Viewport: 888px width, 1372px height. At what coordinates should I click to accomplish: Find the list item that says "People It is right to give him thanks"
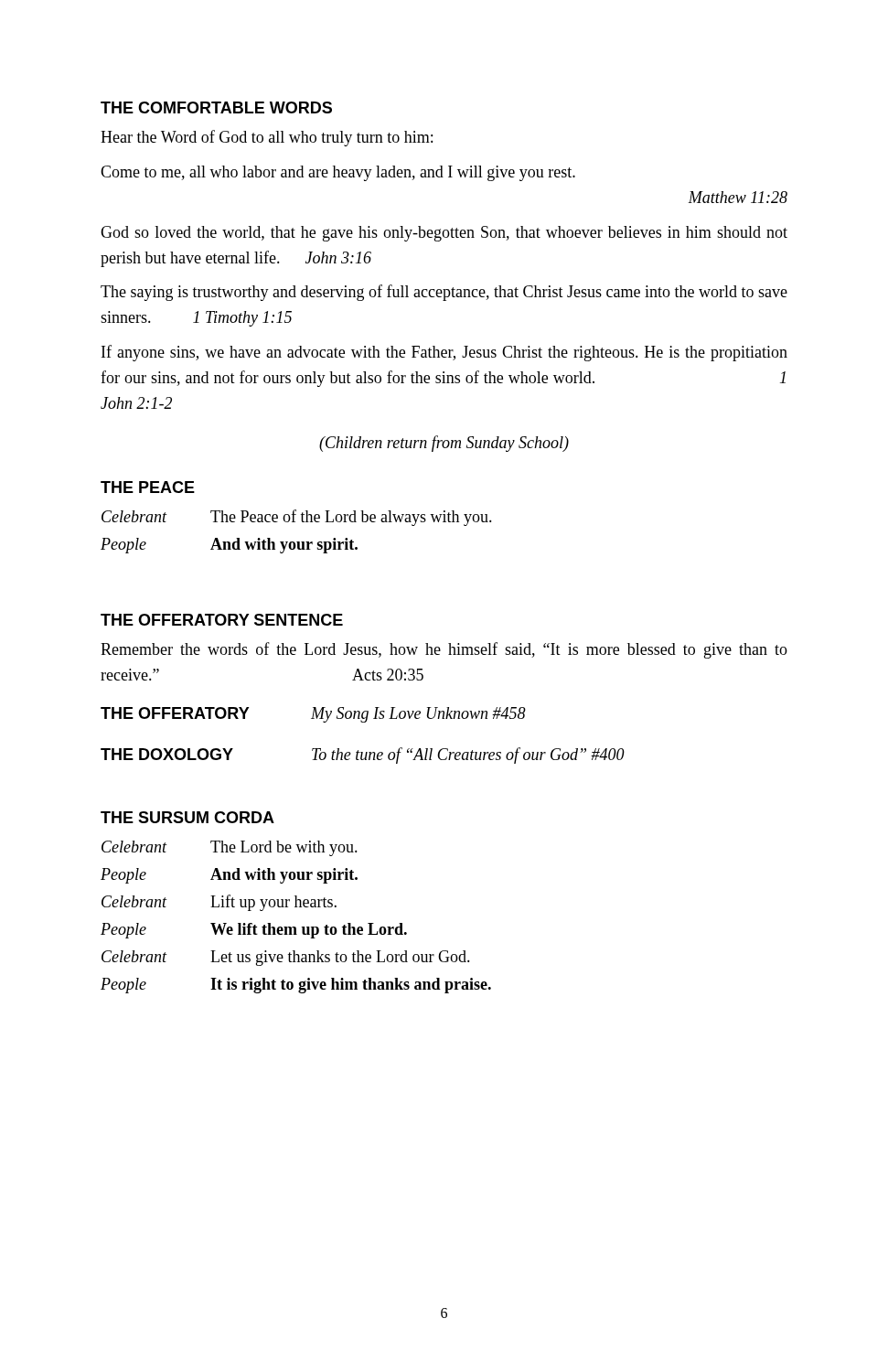[x=444, y=985]
